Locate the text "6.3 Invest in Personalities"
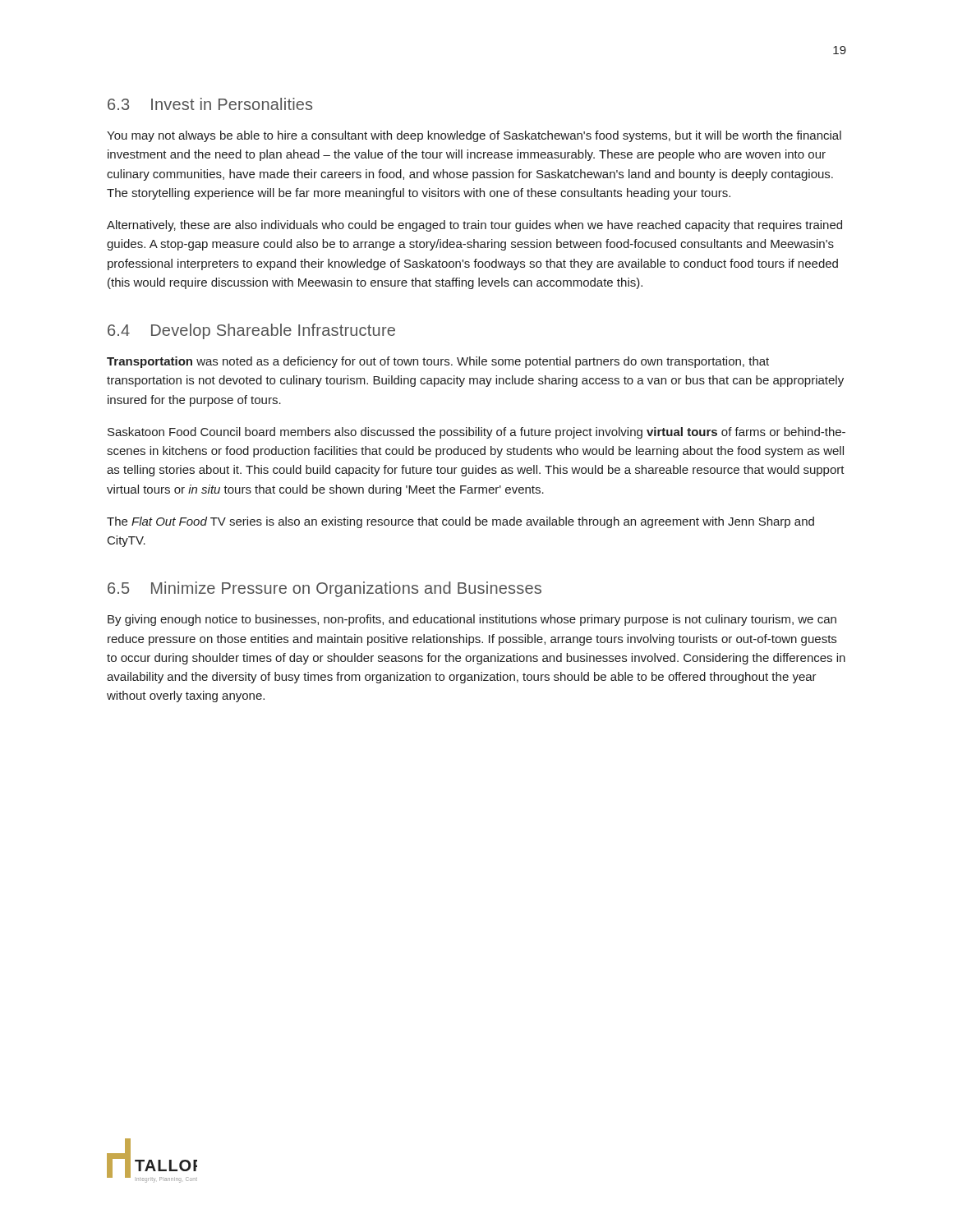The height and width of the screenshot is (1232, 953). point(210,104)
